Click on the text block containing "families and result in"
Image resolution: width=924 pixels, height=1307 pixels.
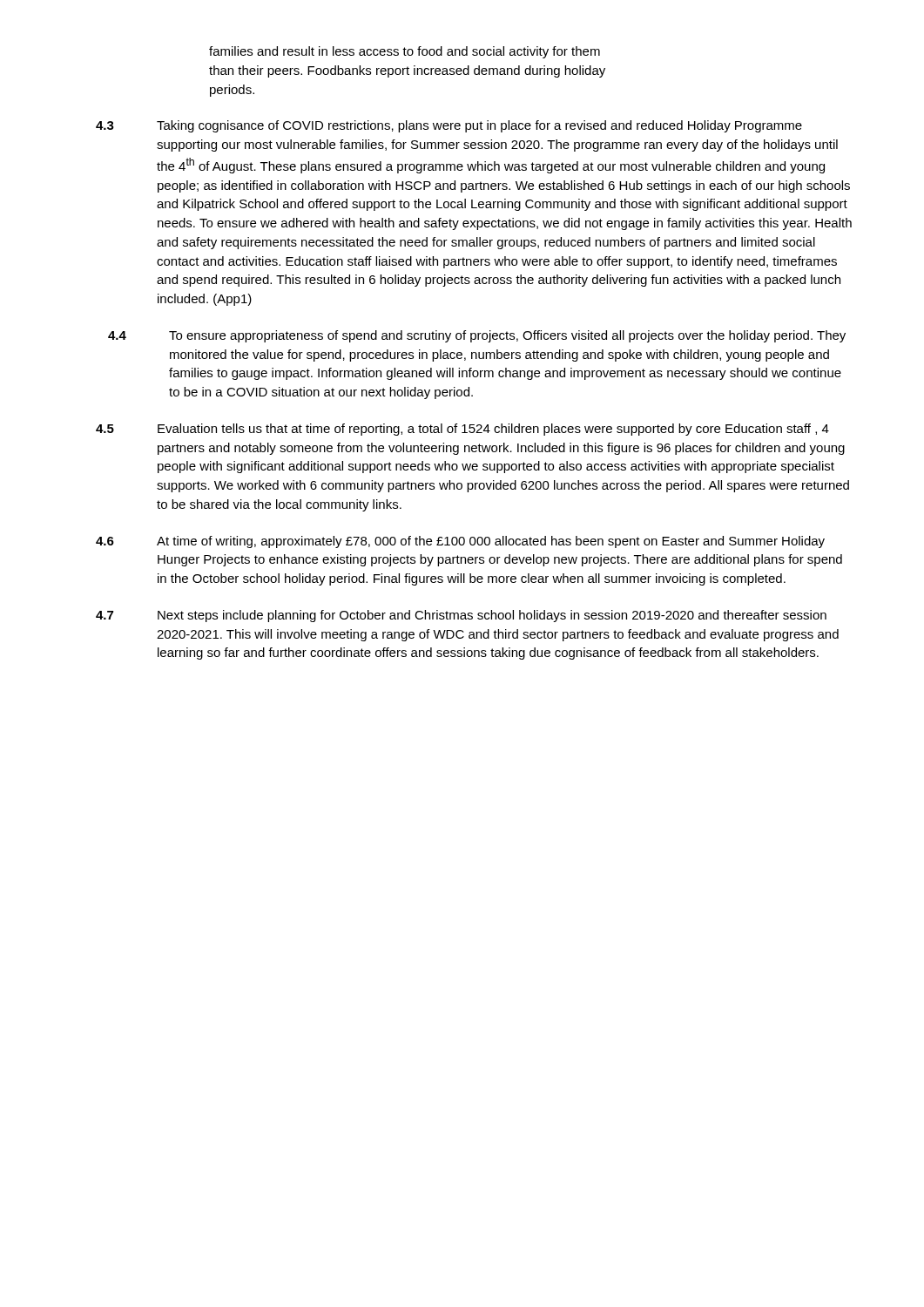(407, 70)
